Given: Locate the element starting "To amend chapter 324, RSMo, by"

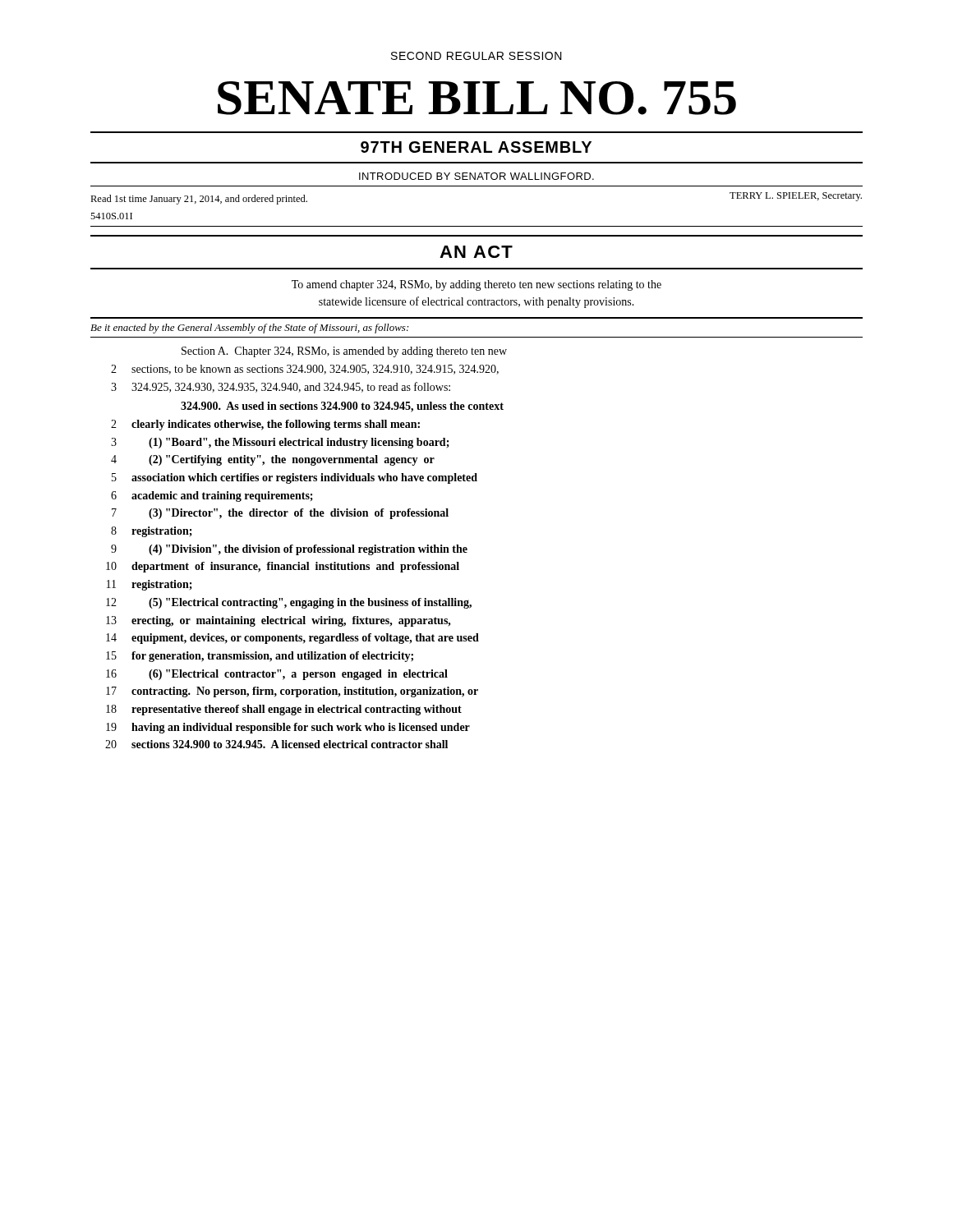Looking at the screenshot, I should click(x=476, y=293).
